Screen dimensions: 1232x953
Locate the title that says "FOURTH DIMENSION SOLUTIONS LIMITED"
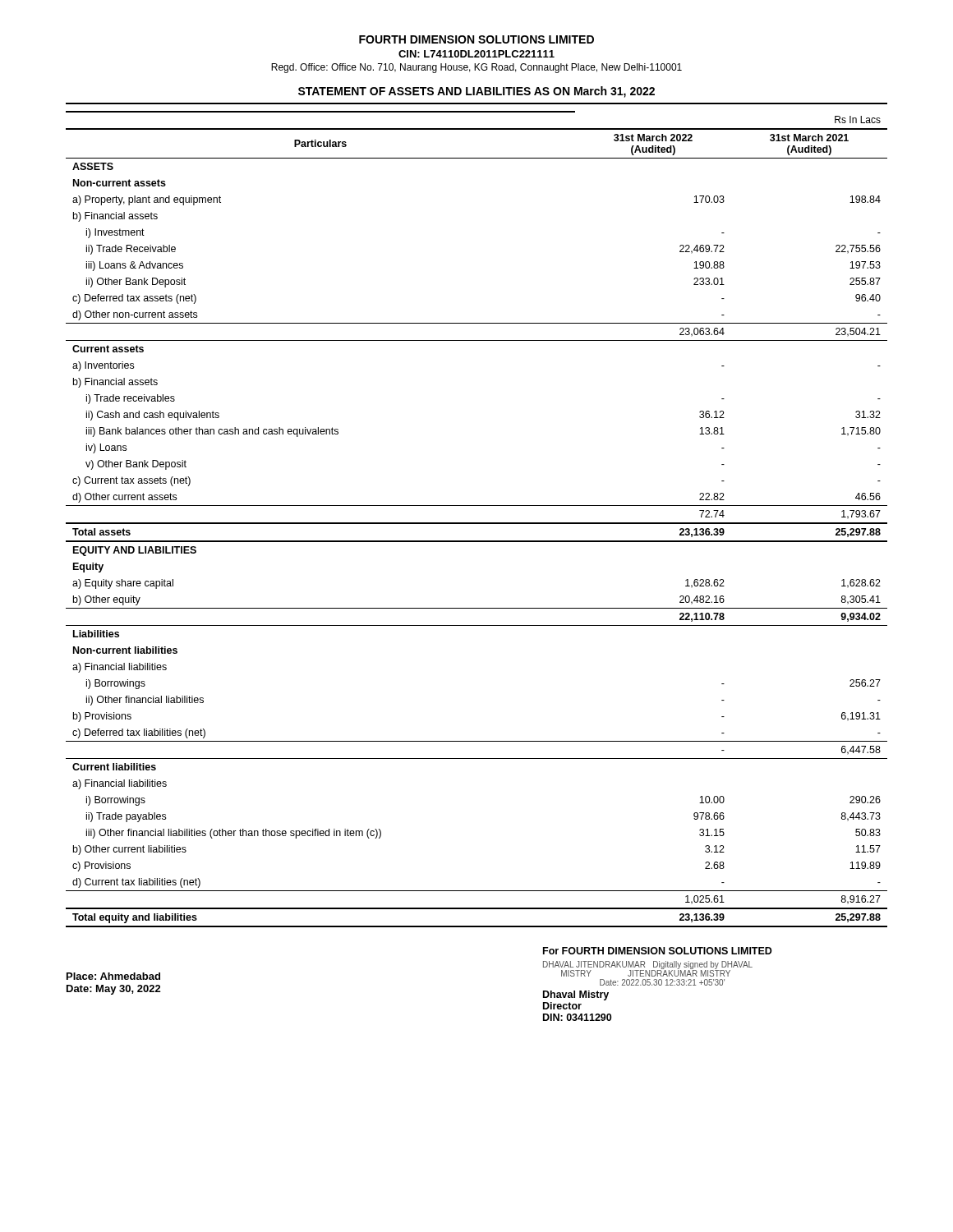[476, 39]
